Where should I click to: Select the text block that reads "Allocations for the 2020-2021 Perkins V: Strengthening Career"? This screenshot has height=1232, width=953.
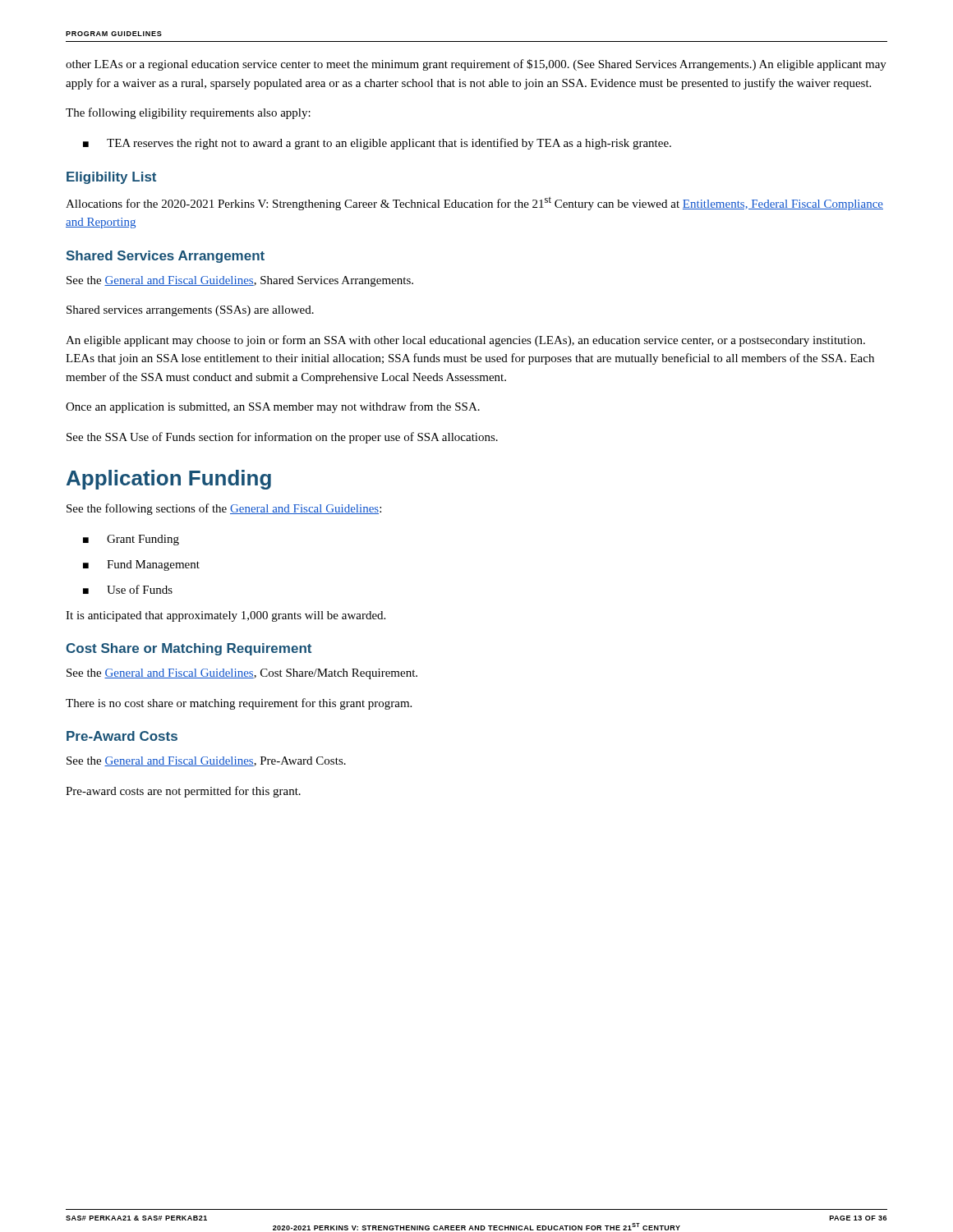pos(474,211)
